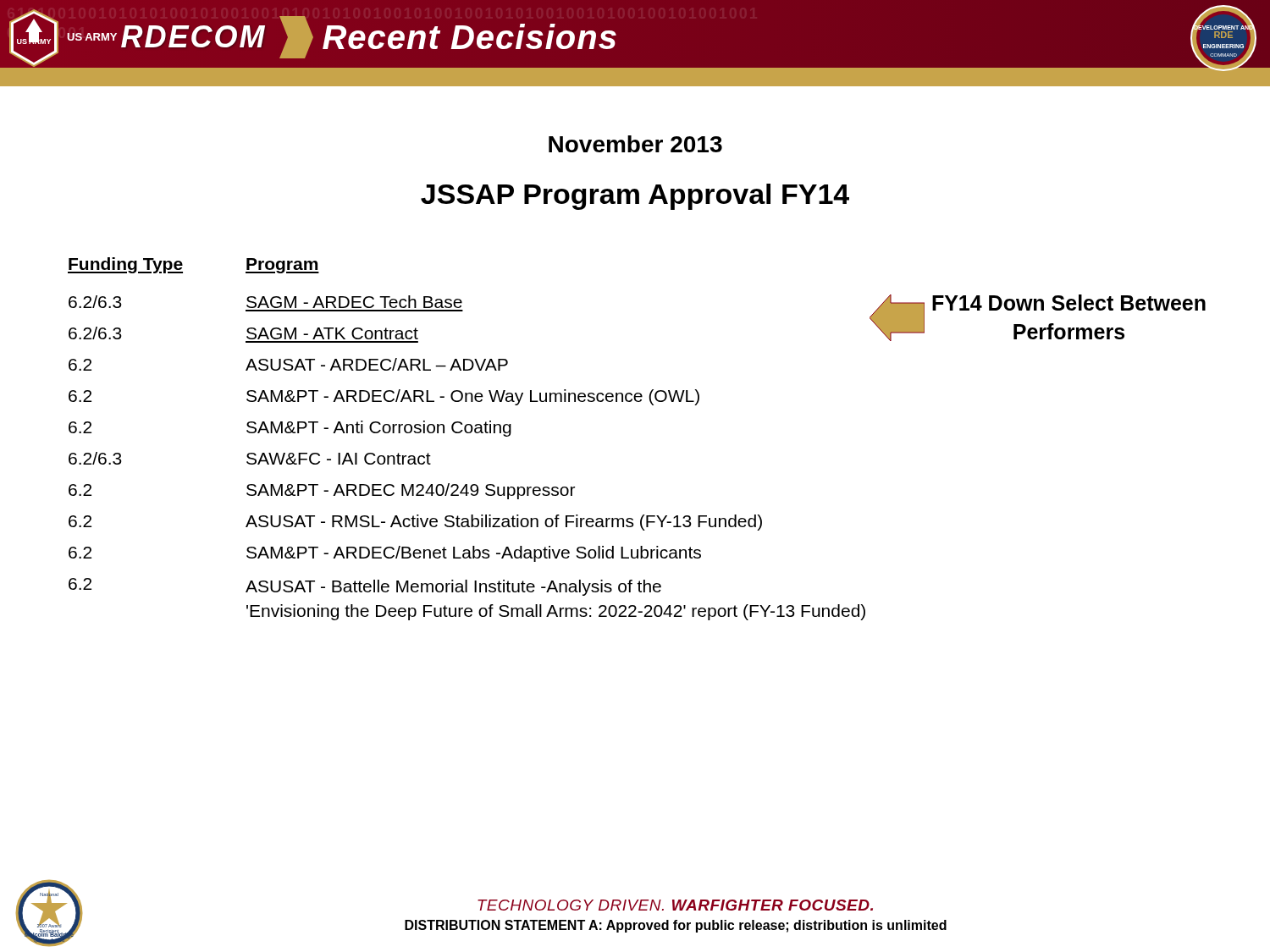Image resolution: width=1270 pixels, height=952 pixels.
Task: Point to "6.2 ASUSAT - ARDEC/ARL – ADVAP"
Action: (288, 365)
